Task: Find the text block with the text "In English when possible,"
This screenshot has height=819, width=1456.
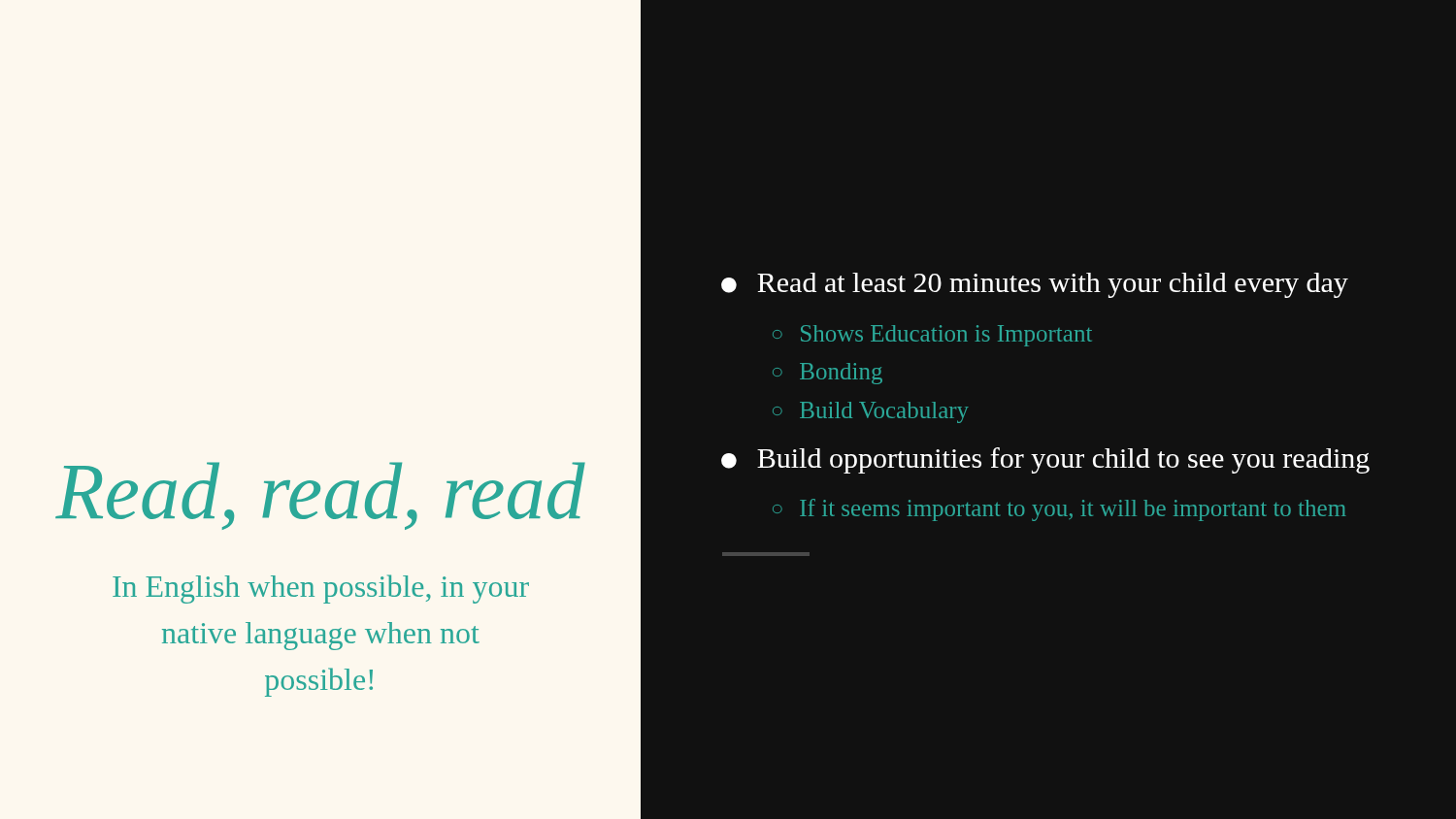Action: click(x=320, y=633)
